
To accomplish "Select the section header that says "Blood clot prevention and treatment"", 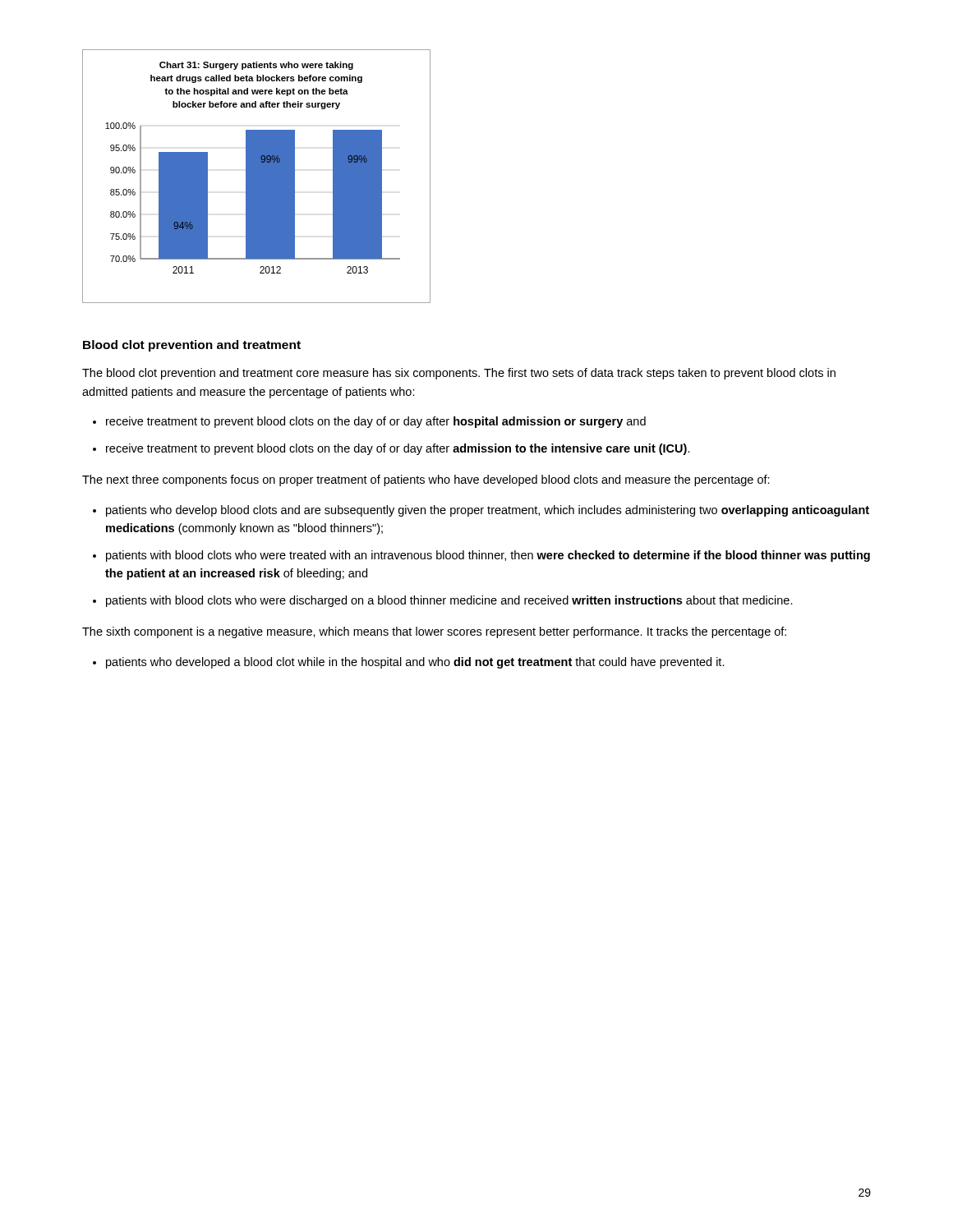I will [191, 345].
